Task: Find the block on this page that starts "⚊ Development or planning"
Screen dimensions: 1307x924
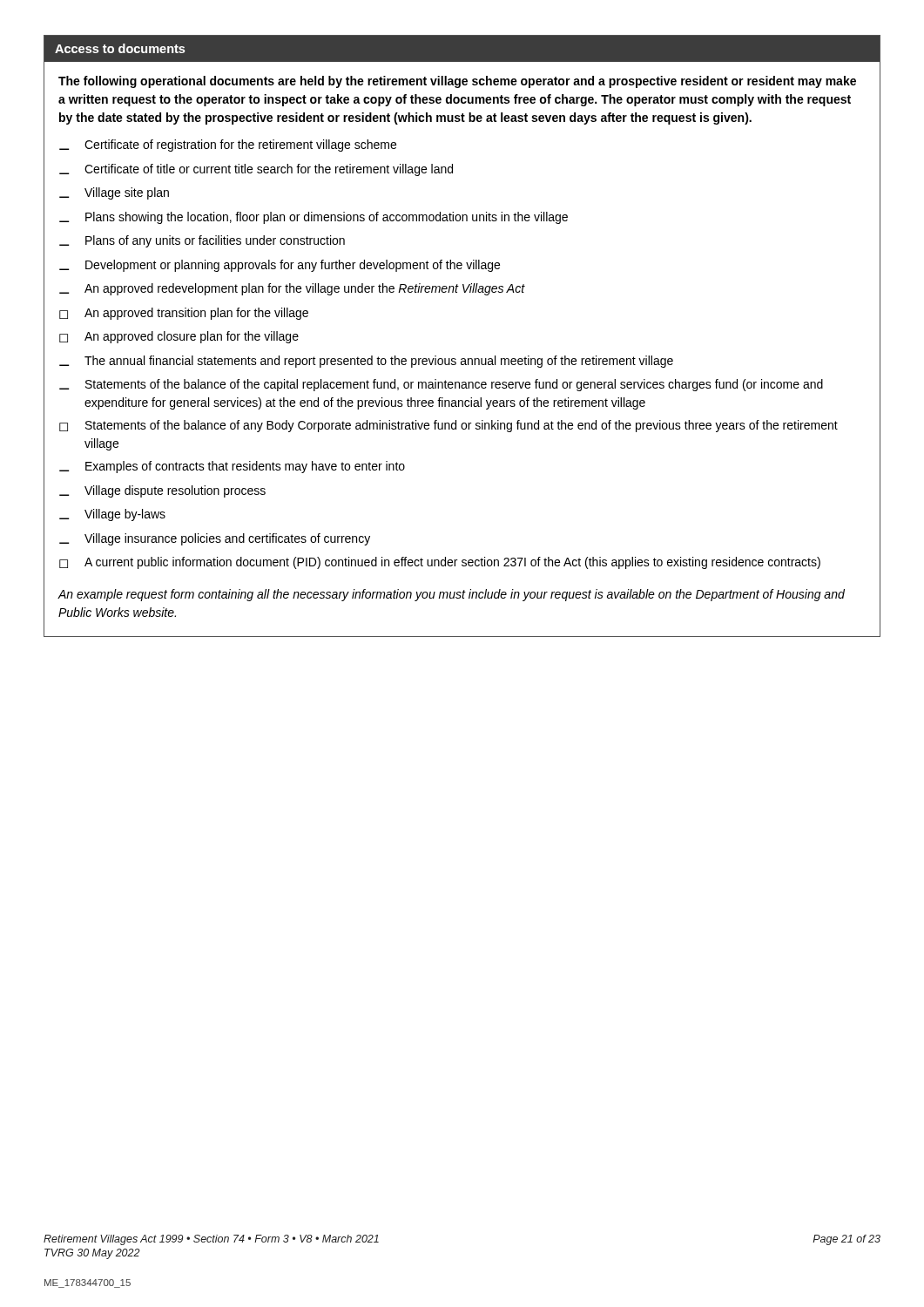Action: (x=462, y=266)
